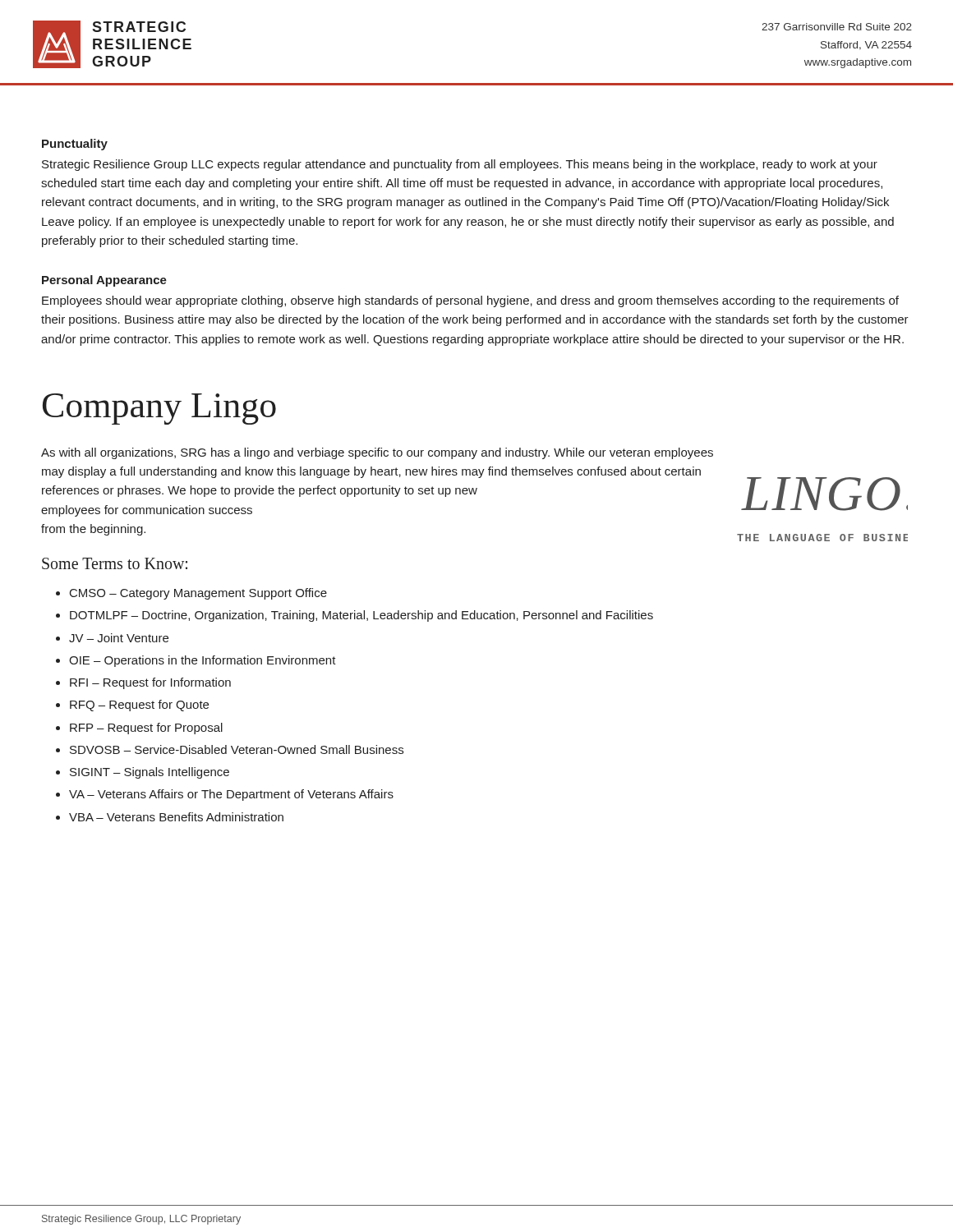
Task: Select the text block starting "VBA – Veterans Benefits Administration"
Action: (177, 816)
